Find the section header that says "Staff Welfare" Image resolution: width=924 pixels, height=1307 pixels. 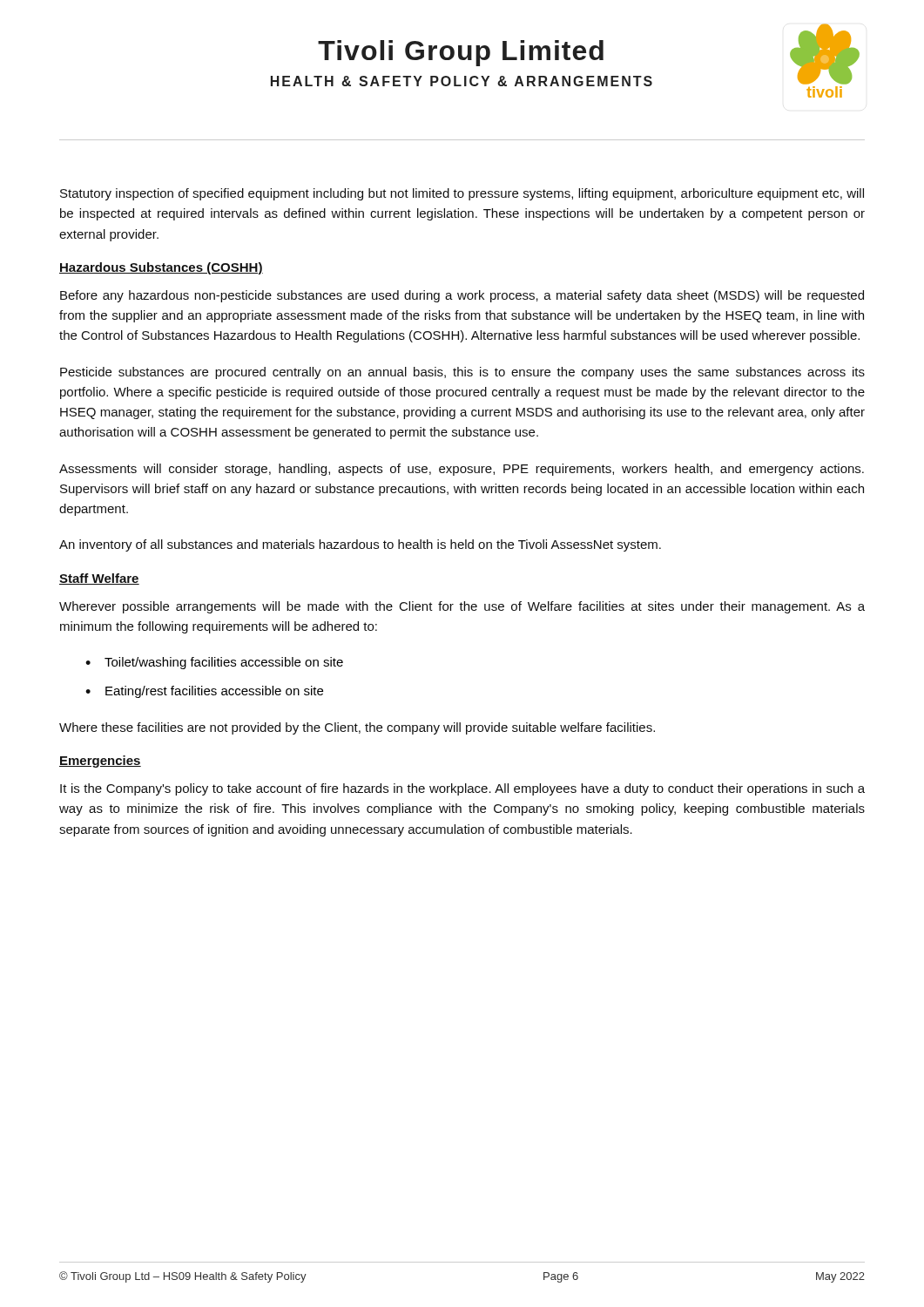[x=99, y=578]
